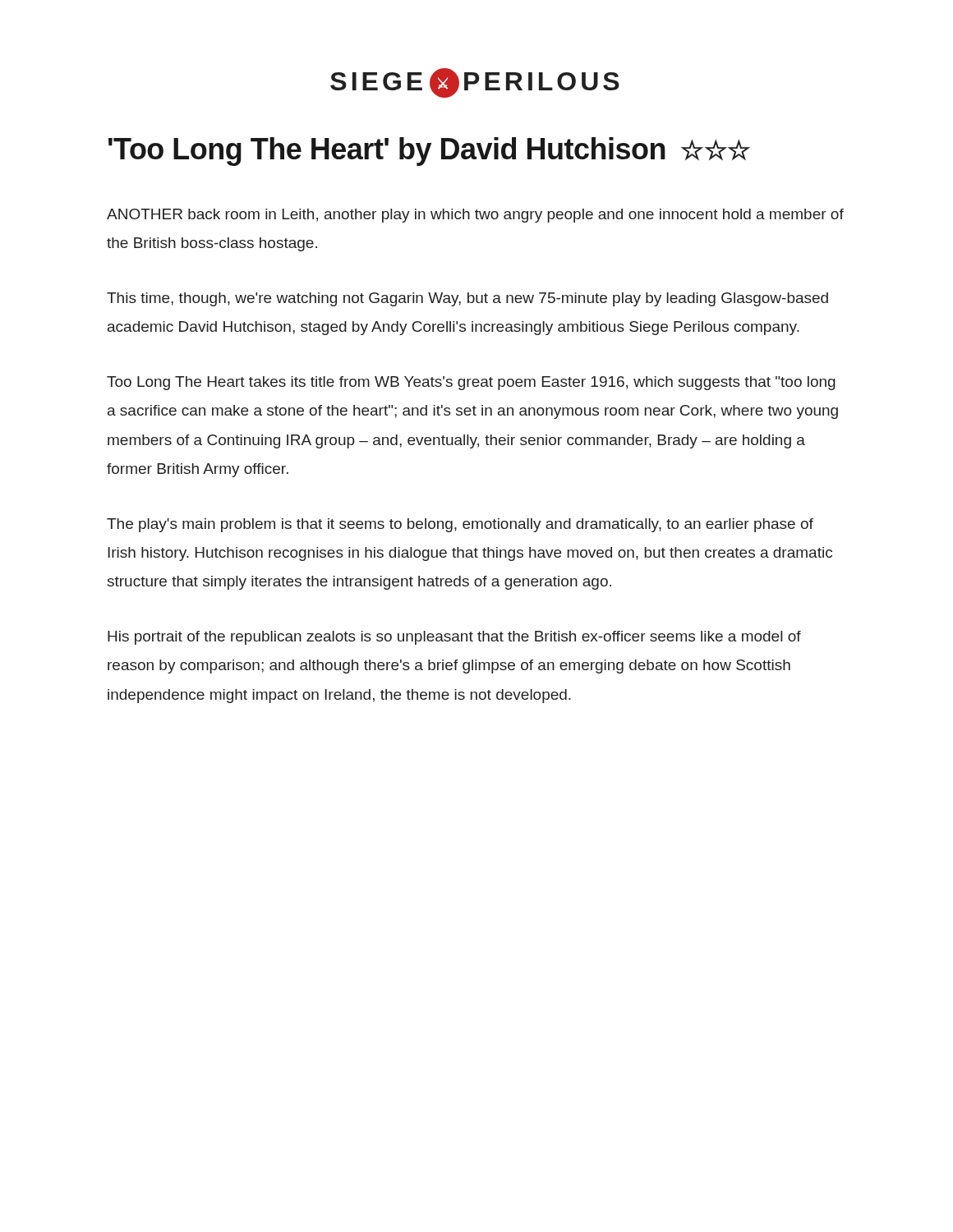Image resolution: width=953 pixels, height=1232 pixels.
Task: Navigate to the region starting "Too Long The Heart takes its title"
Action: [x=473, y=425]
